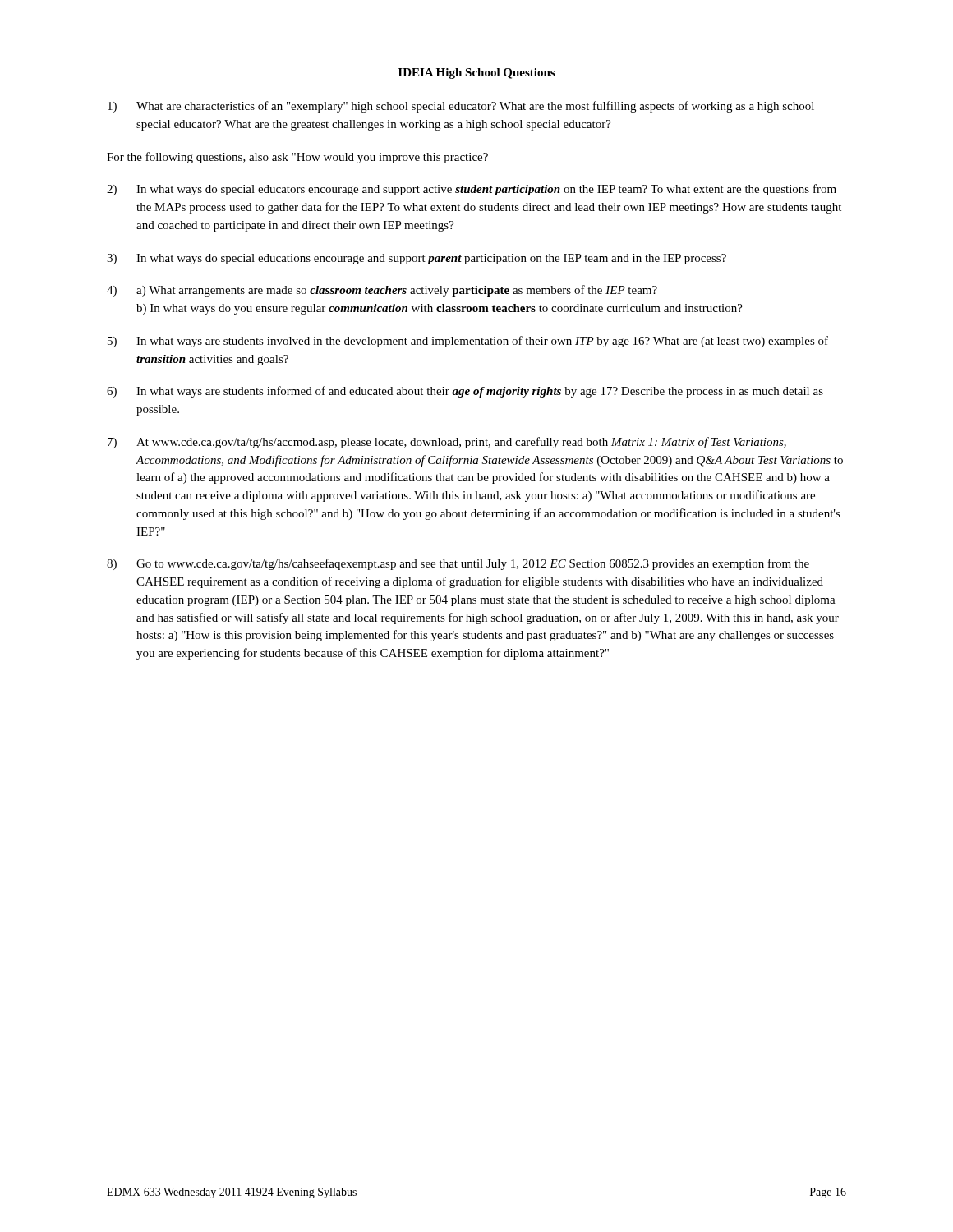Locate the list item that says "4) a) What arrangements"

[476, 300]
